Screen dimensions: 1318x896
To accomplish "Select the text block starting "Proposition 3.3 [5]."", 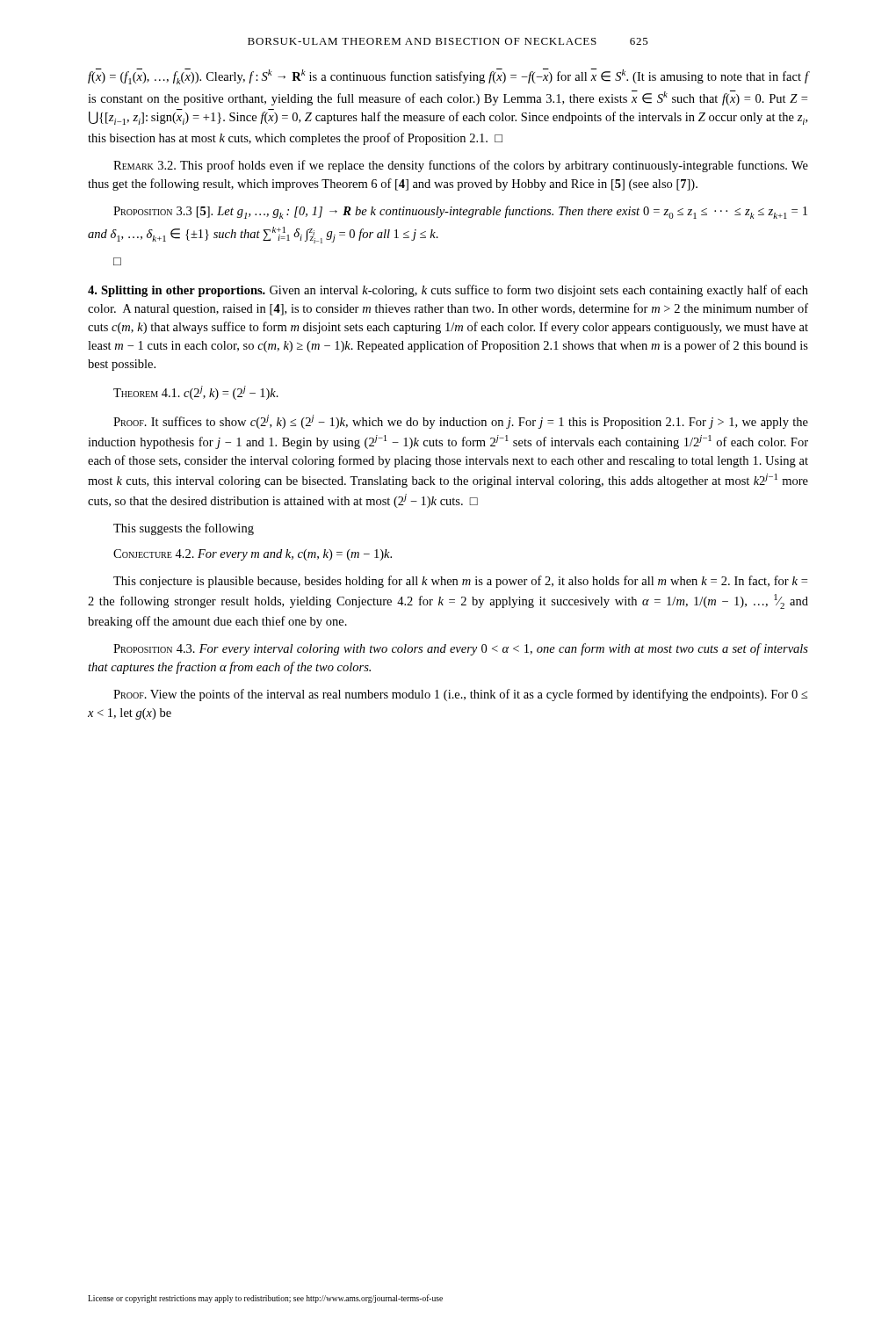I will pyautogui.click(x=448, y=225).
